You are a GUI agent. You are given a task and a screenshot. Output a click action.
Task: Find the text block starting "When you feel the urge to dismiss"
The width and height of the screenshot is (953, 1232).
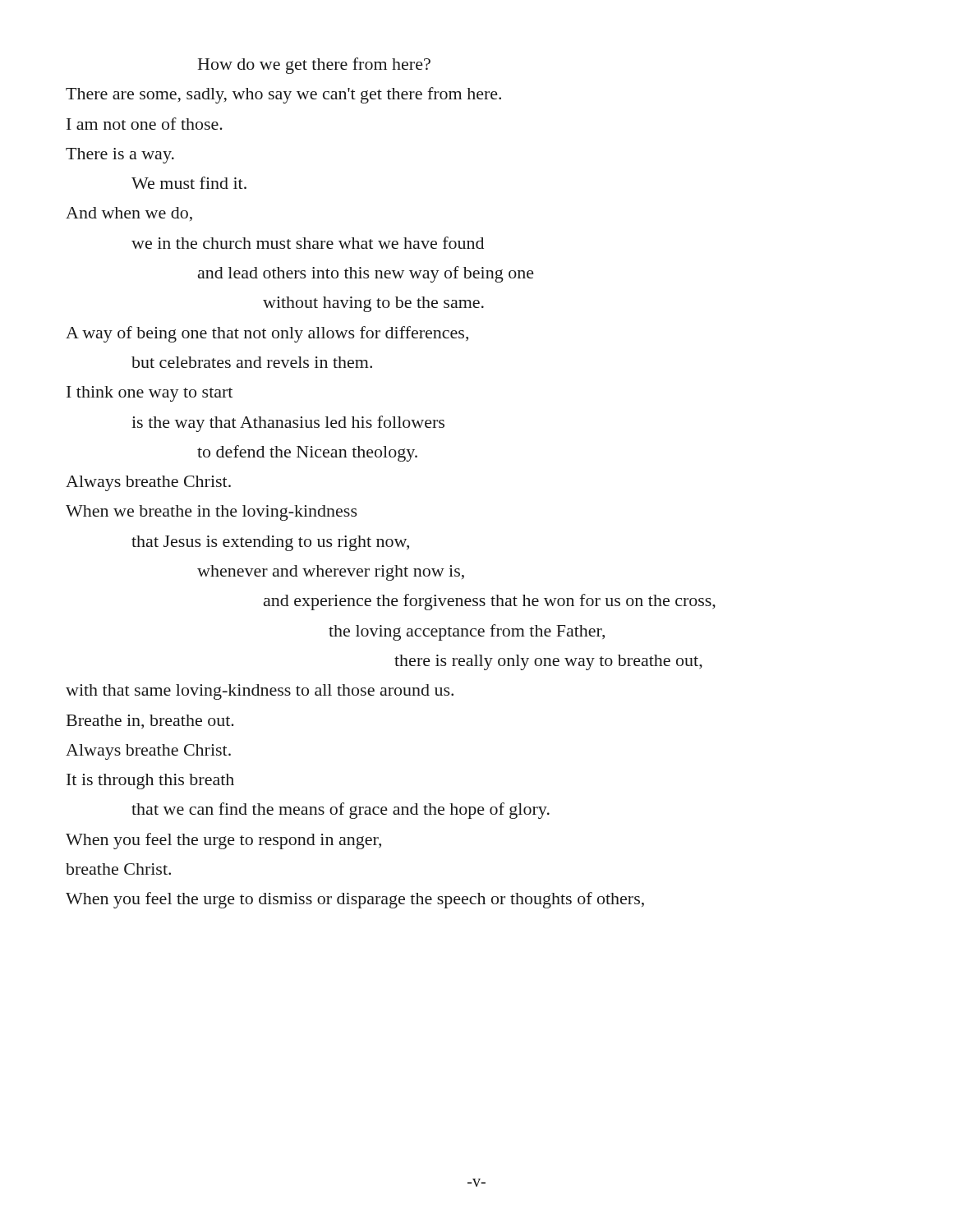[x=355, y=898]
